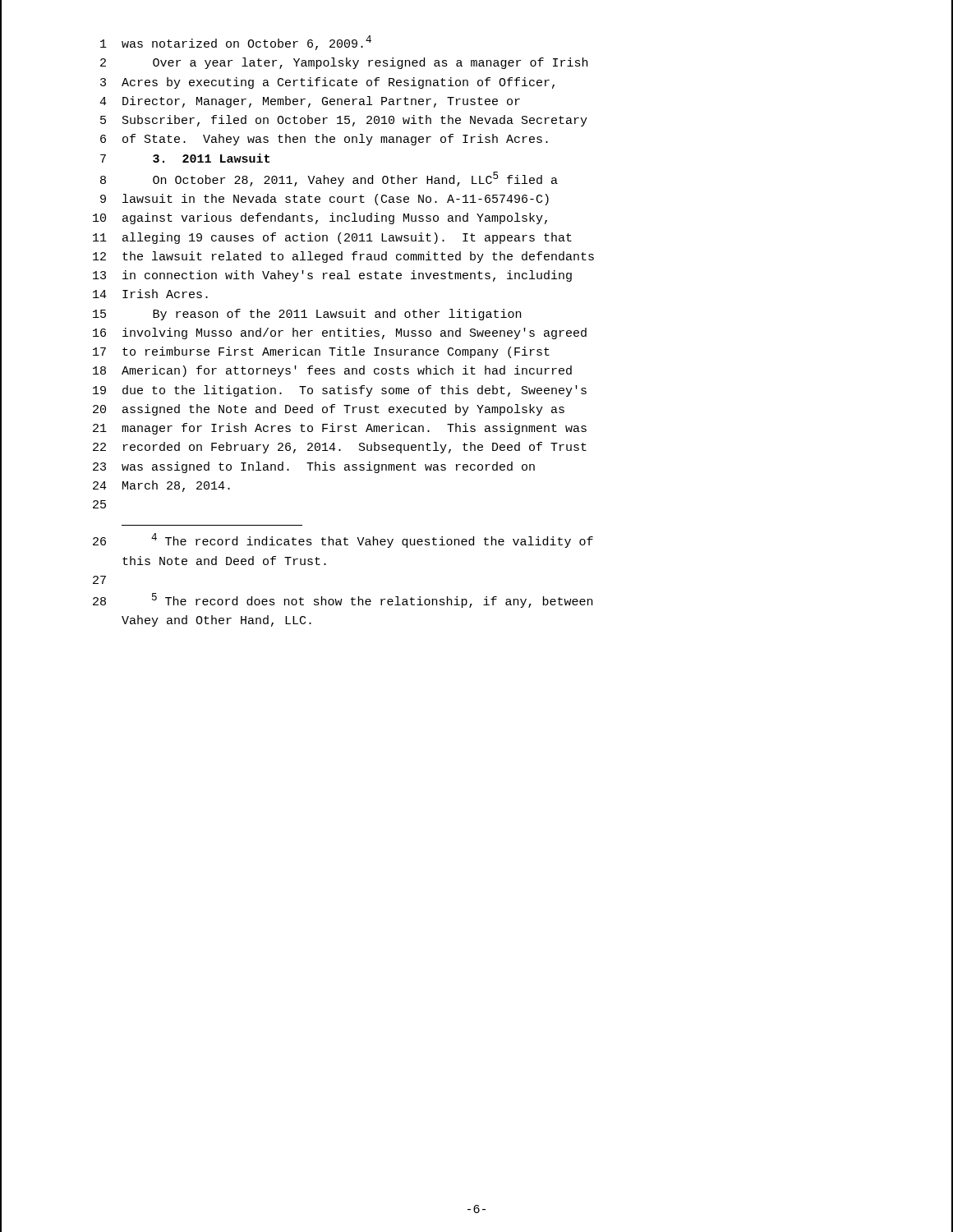This screenshot has width=953, height=1232.
Task: Click the passage that begins "8 On October 28, 2011, Vahey and Other"
Action: click(x=489, y=237)
